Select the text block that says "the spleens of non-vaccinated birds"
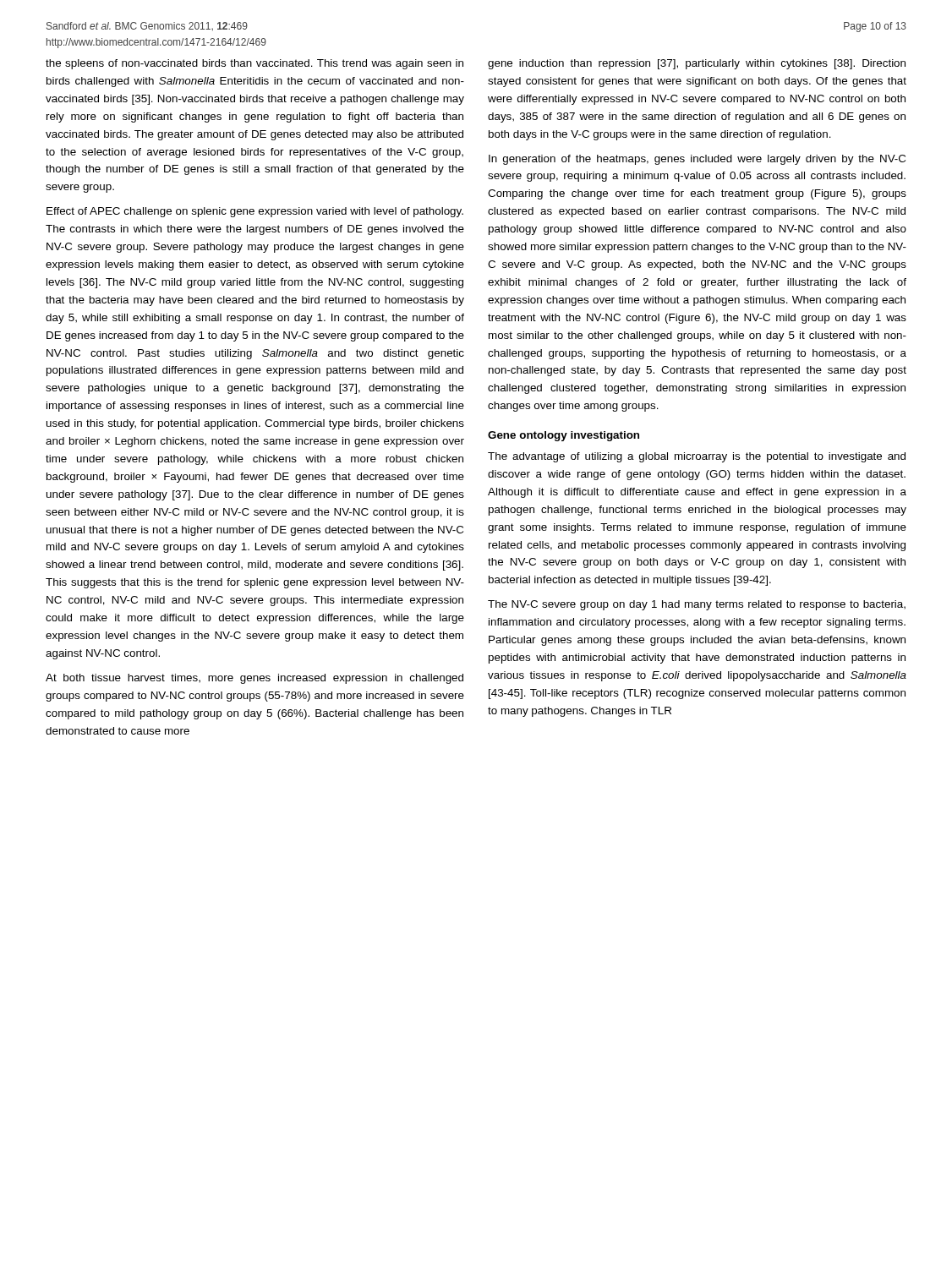The height and width of the screenshot is (1268, 952). (x=255, y=126)
